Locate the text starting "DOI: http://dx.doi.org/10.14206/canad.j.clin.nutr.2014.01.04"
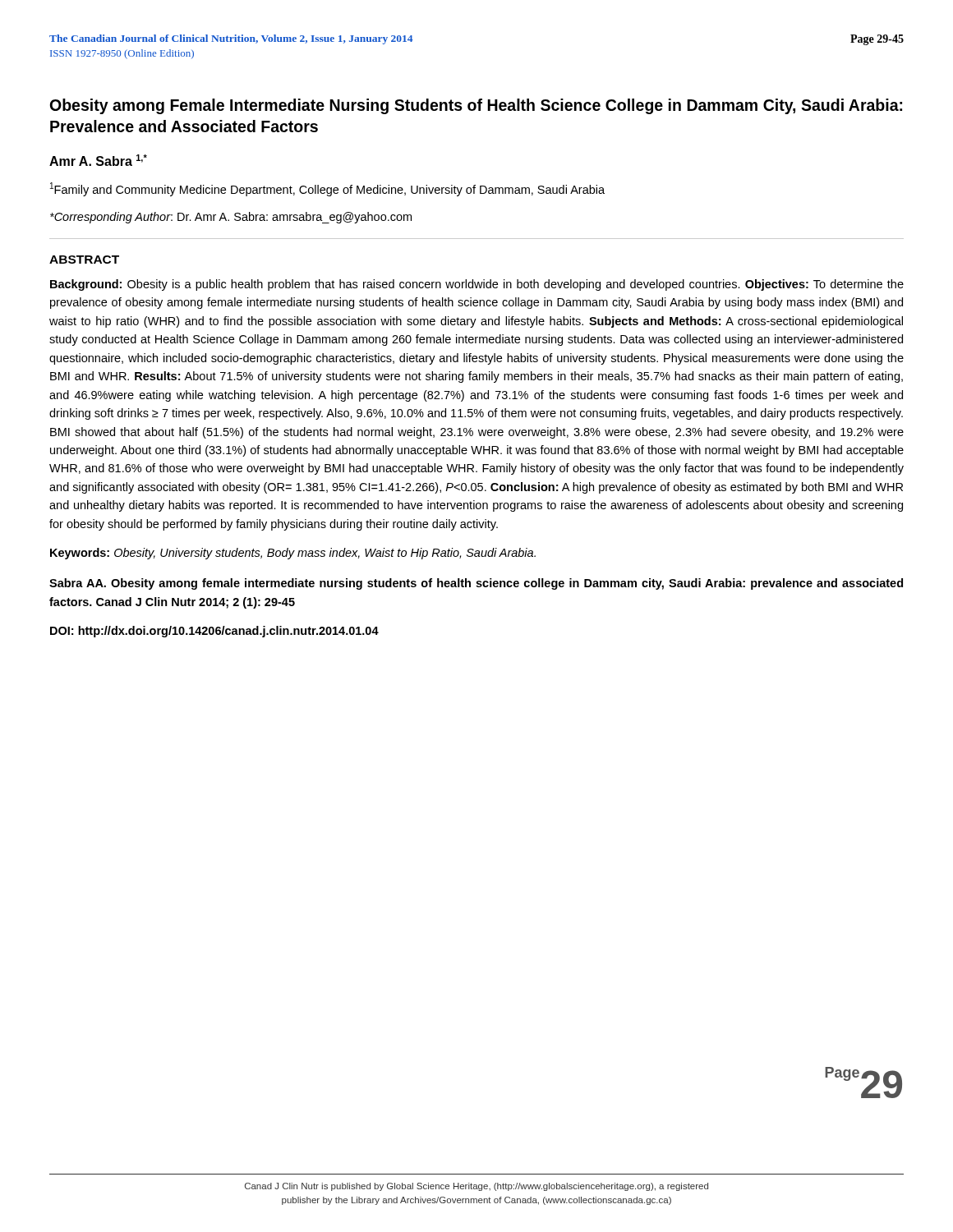 (x=214, y=631)
